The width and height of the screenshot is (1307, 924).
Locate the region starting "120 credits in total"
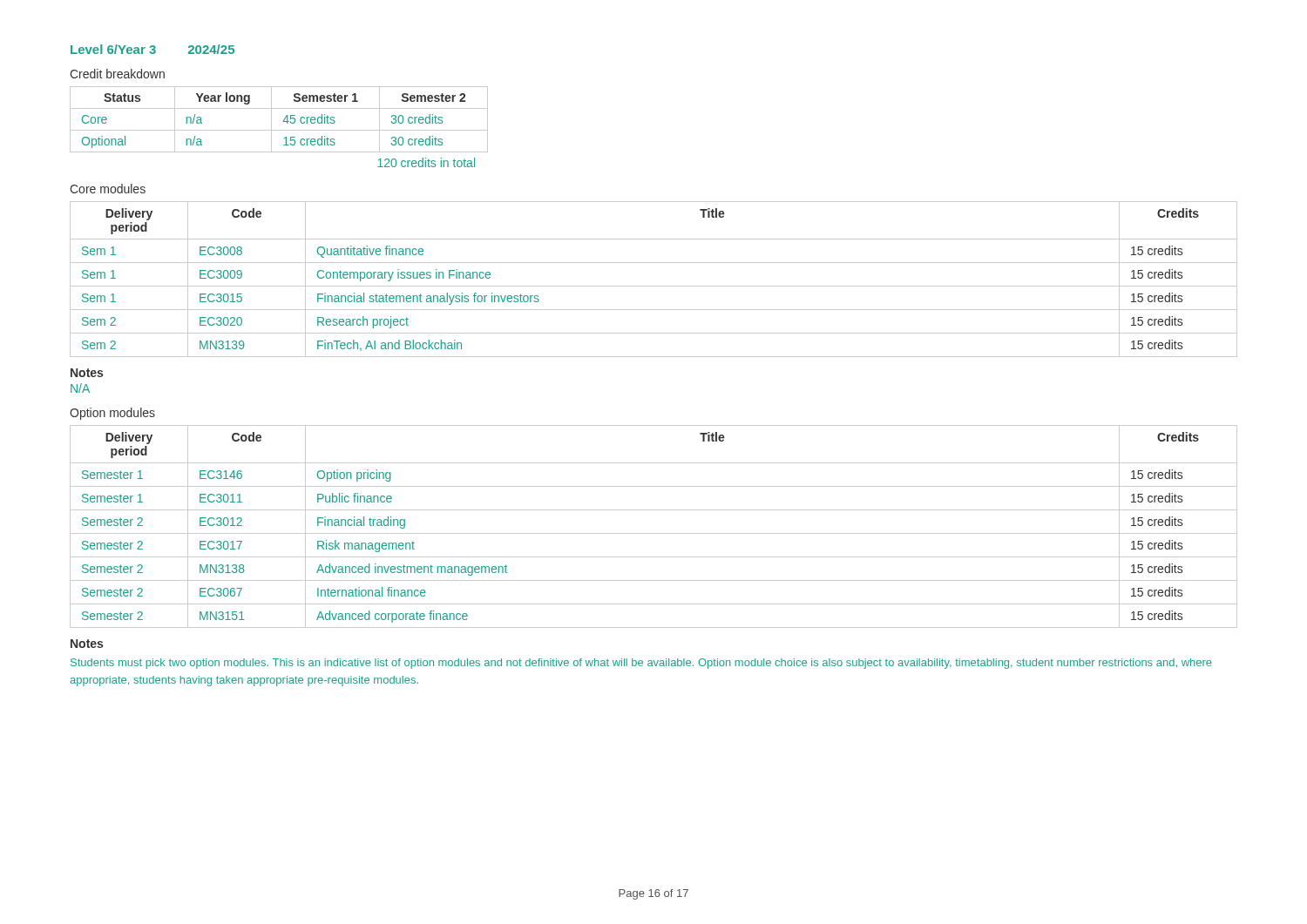tap(426, 163)
